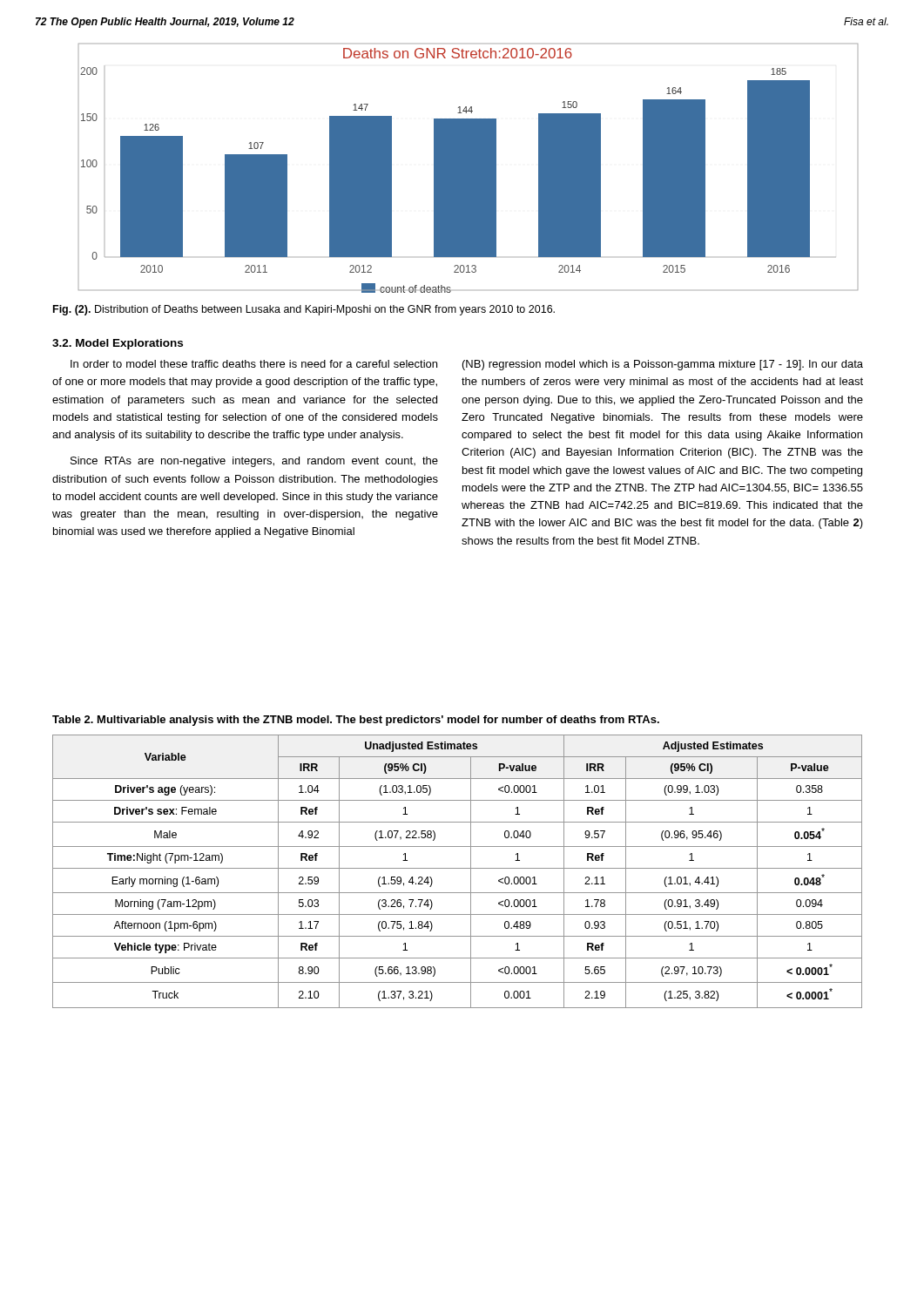Point to the block starting "3.2. Model Explorations"
924x1307 pixels.
(118, 343)
